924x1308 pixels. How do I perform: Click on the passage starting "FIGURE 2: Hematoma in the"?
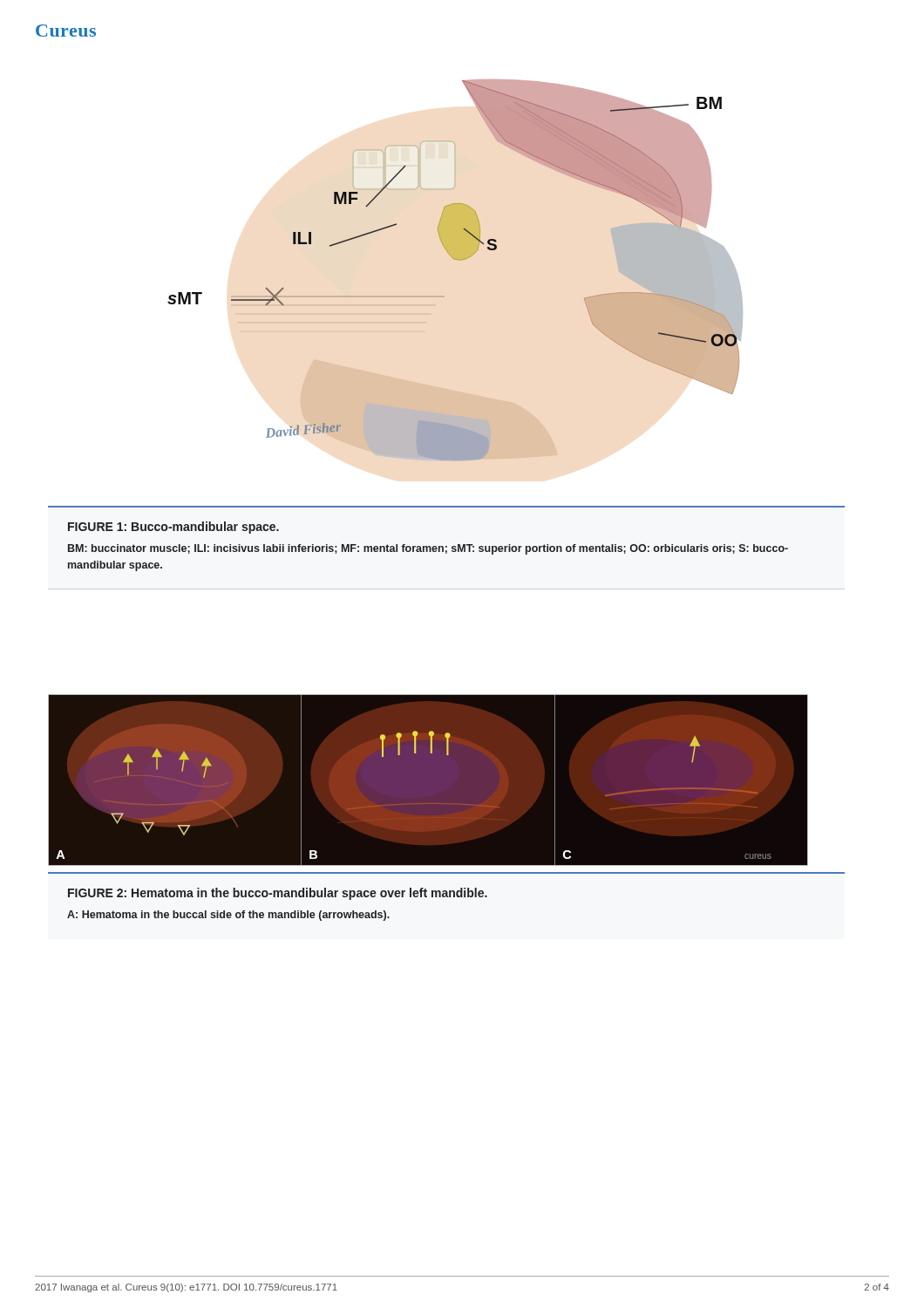(277, 893)
